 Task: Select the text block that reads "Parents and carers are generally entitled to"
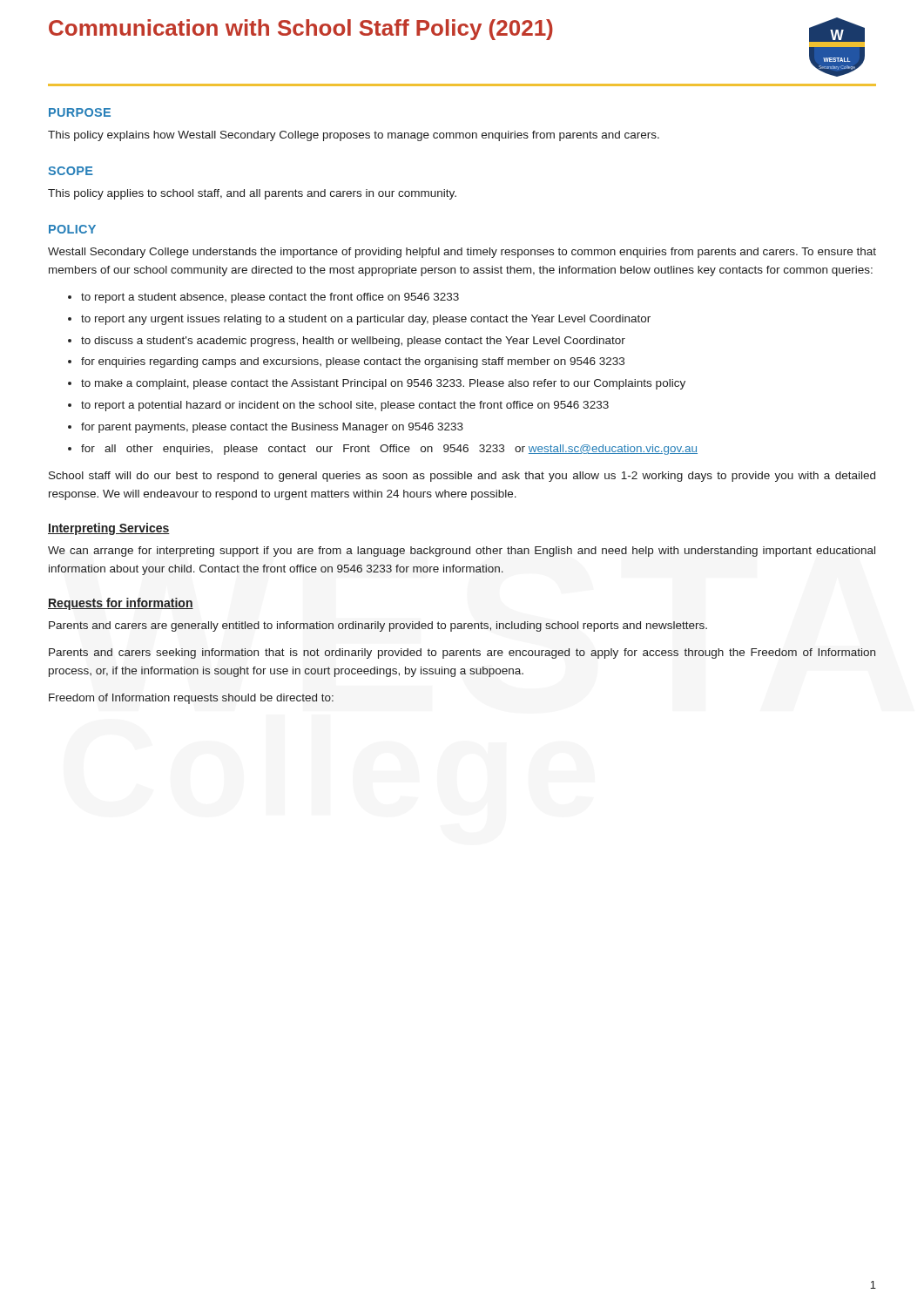coord(378,625)
